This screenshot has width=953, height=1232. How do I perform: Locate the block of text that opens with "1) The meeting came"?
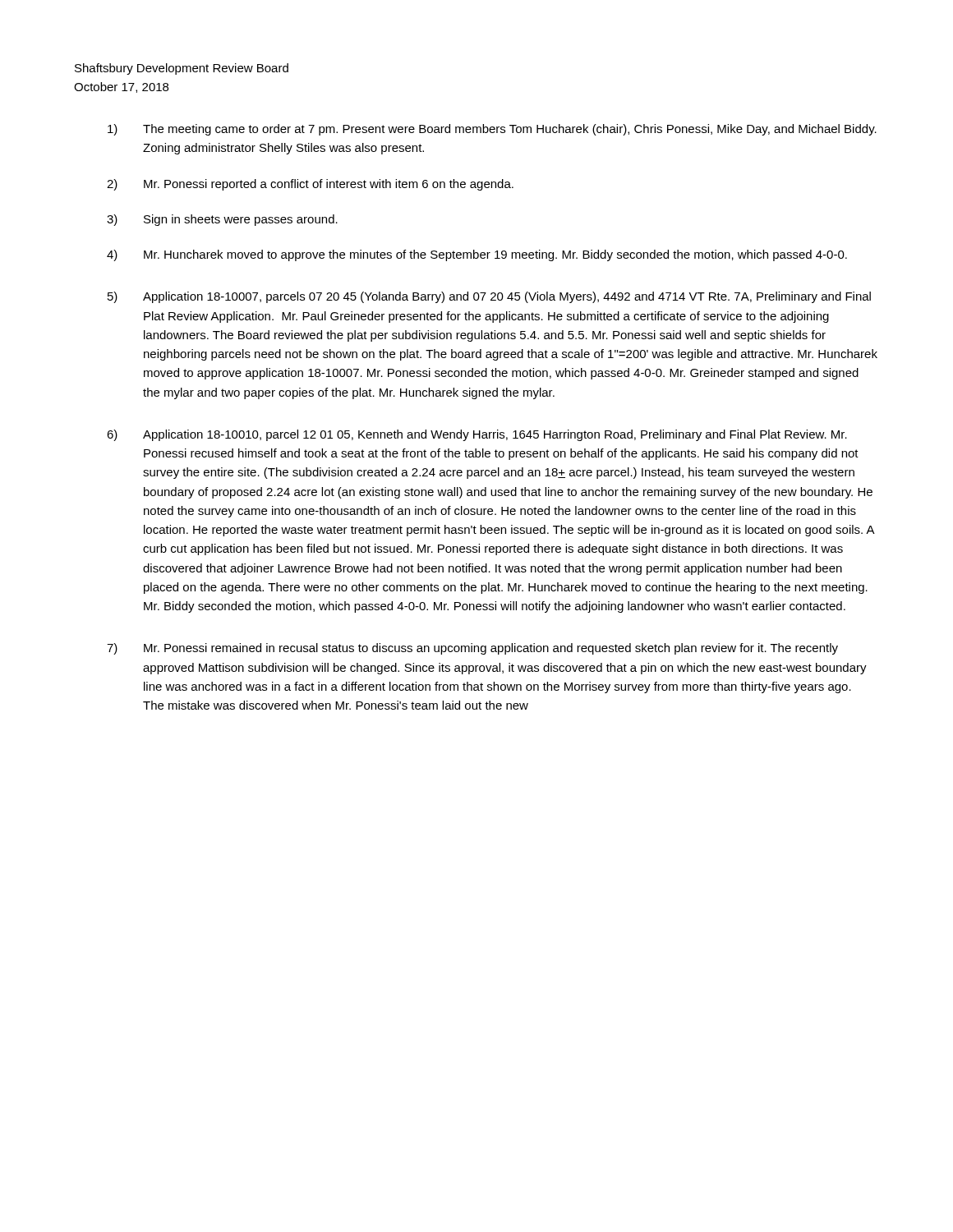[493, 138]
